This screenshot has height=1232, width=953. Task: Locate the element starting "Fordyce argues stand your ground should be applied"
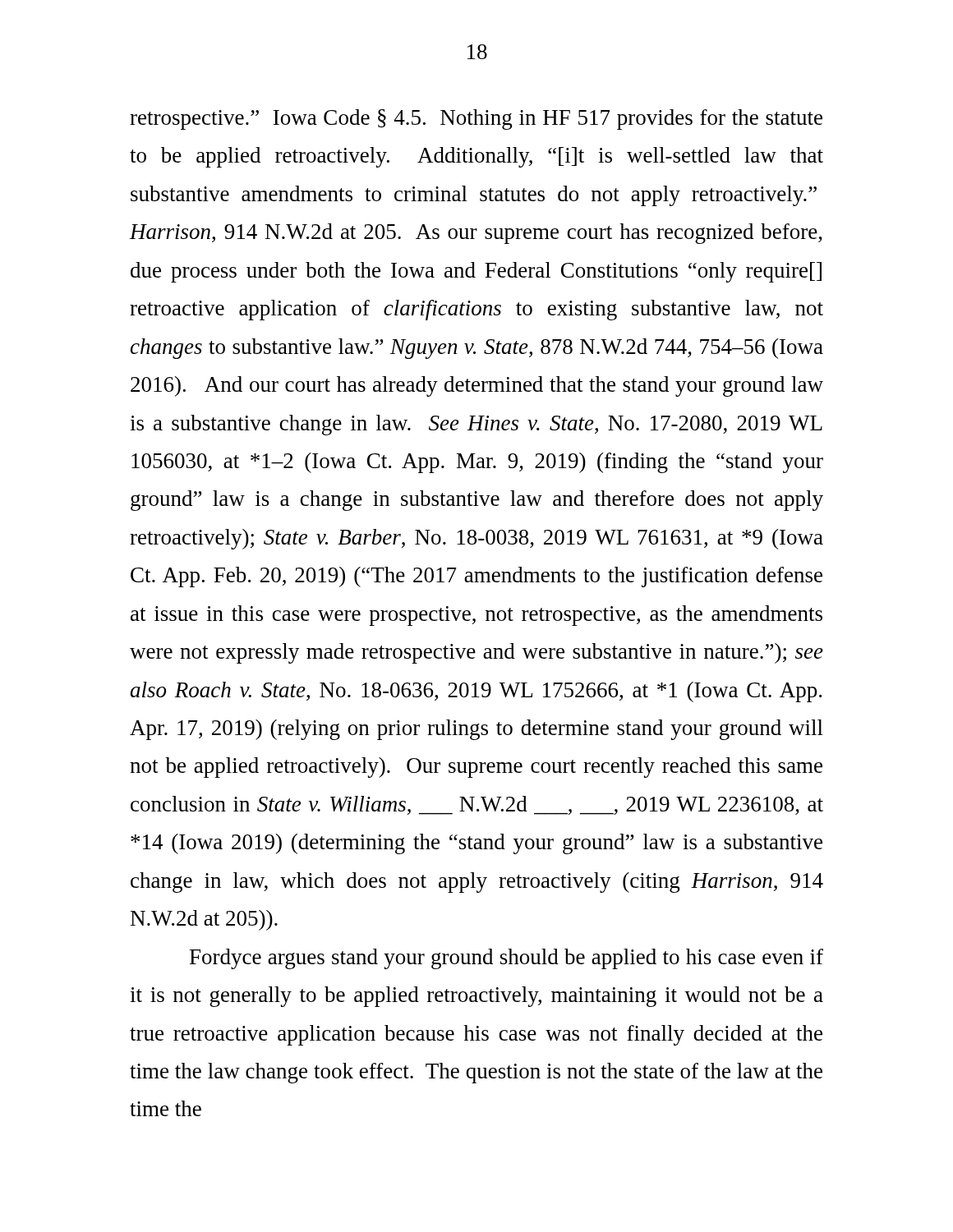tap(476, 1033)
